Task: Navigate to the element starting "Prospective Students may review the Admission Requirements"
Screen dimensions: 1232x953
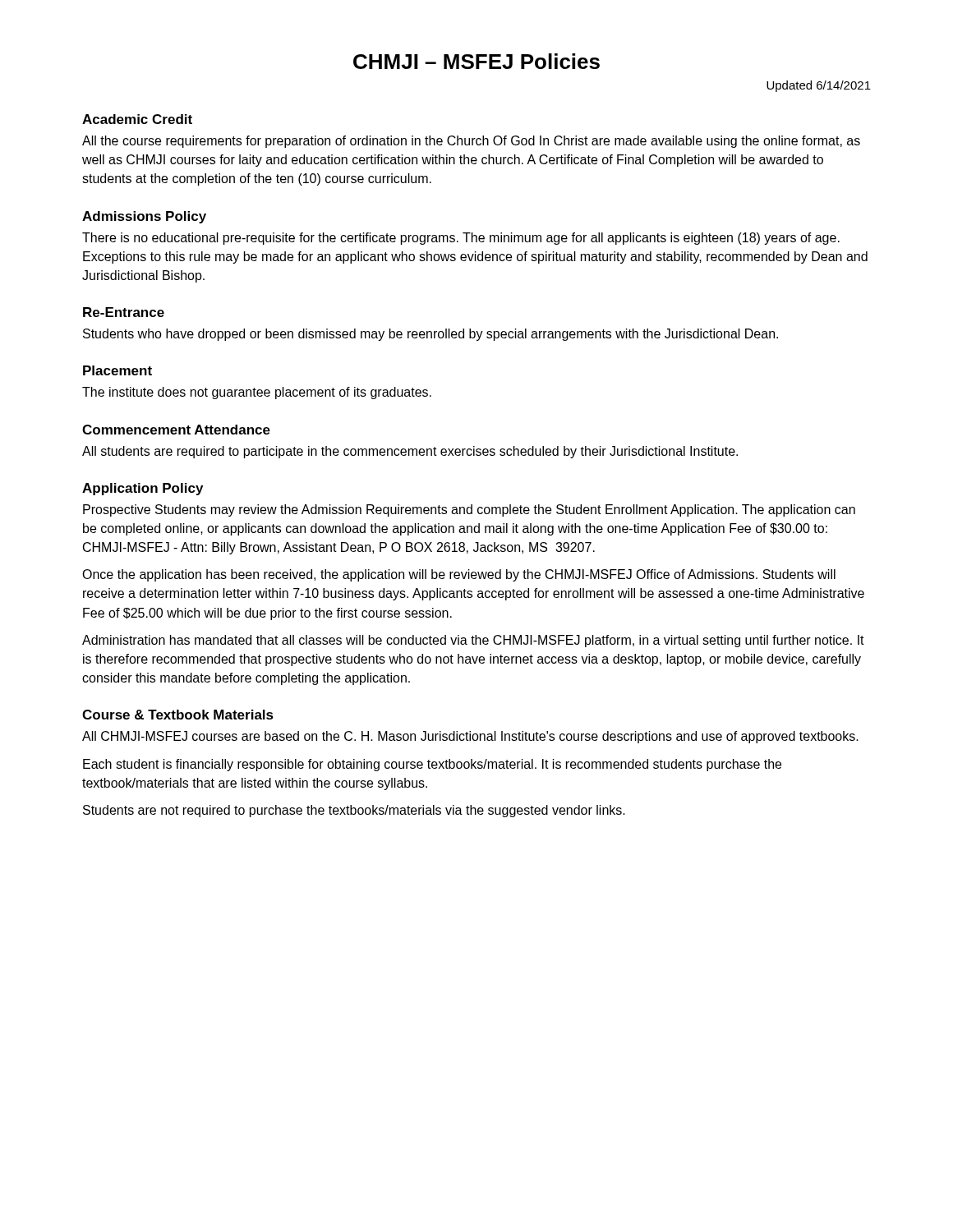Action: pos(469,528)
